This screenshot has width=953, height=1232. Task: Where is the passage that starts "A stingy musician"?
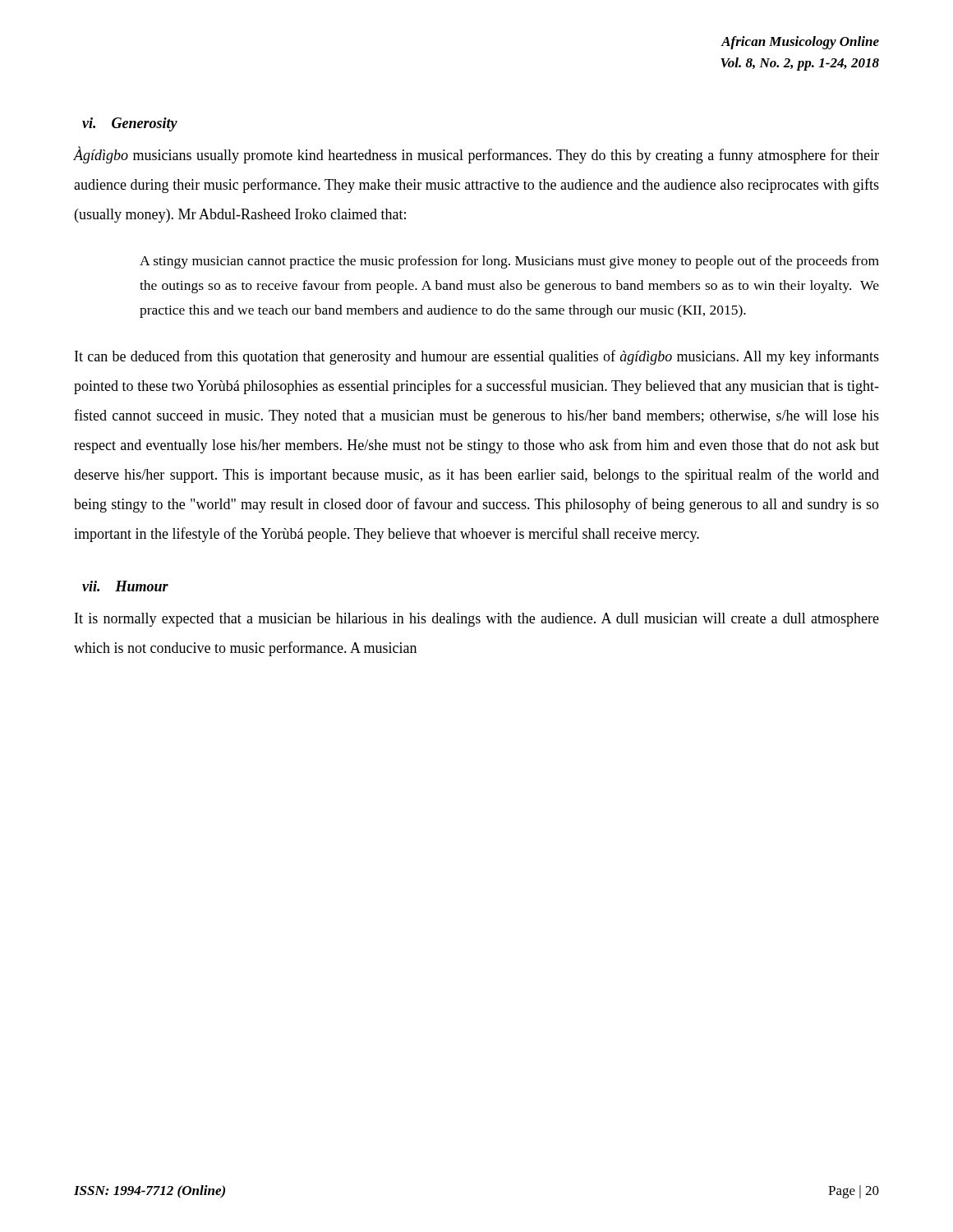pyautogui.click(x=509, y=285)
